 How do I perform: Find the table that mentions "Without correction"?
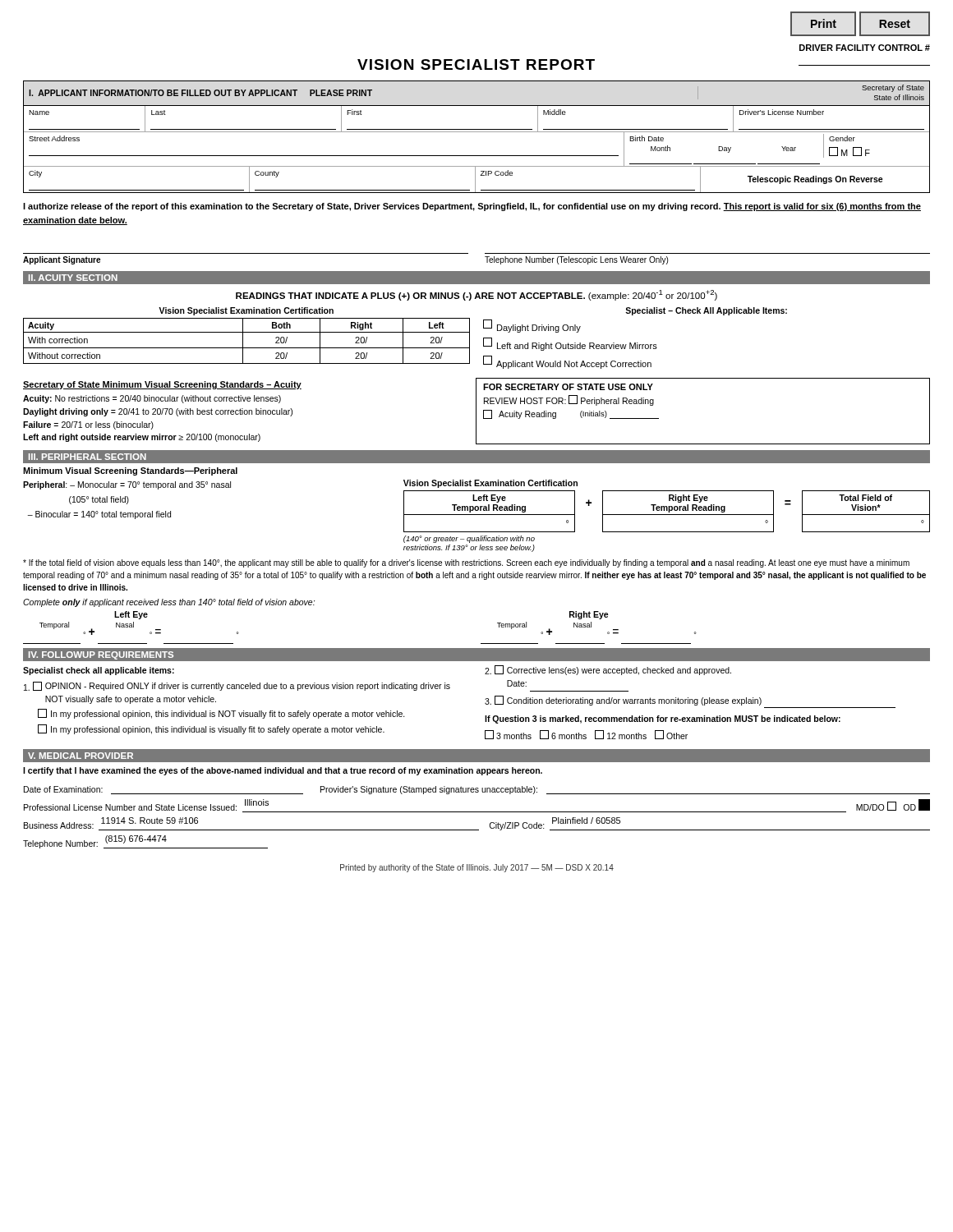click(246, 339)
